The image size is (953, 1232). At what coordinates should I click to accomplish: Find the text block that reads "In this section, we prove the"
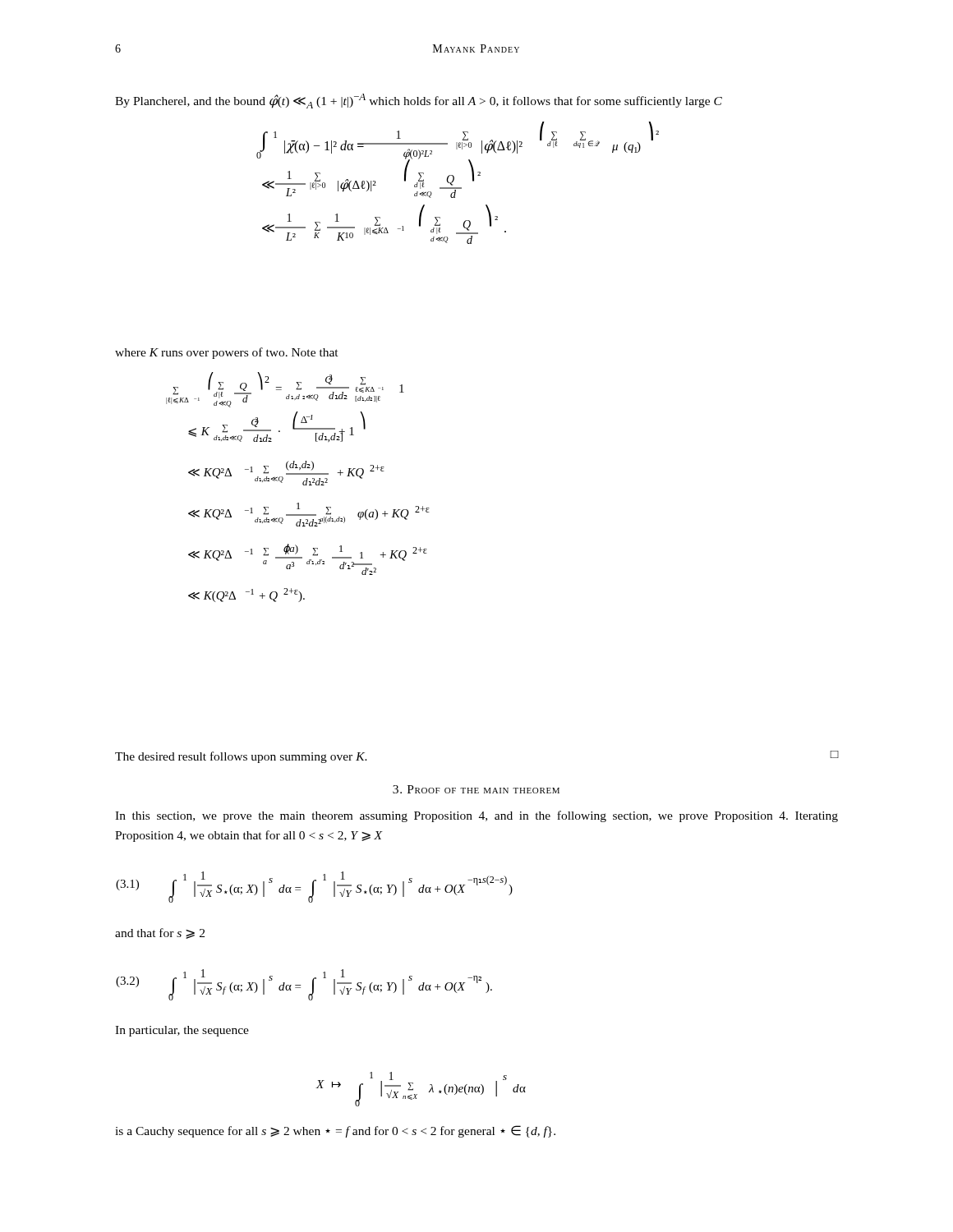476,825
